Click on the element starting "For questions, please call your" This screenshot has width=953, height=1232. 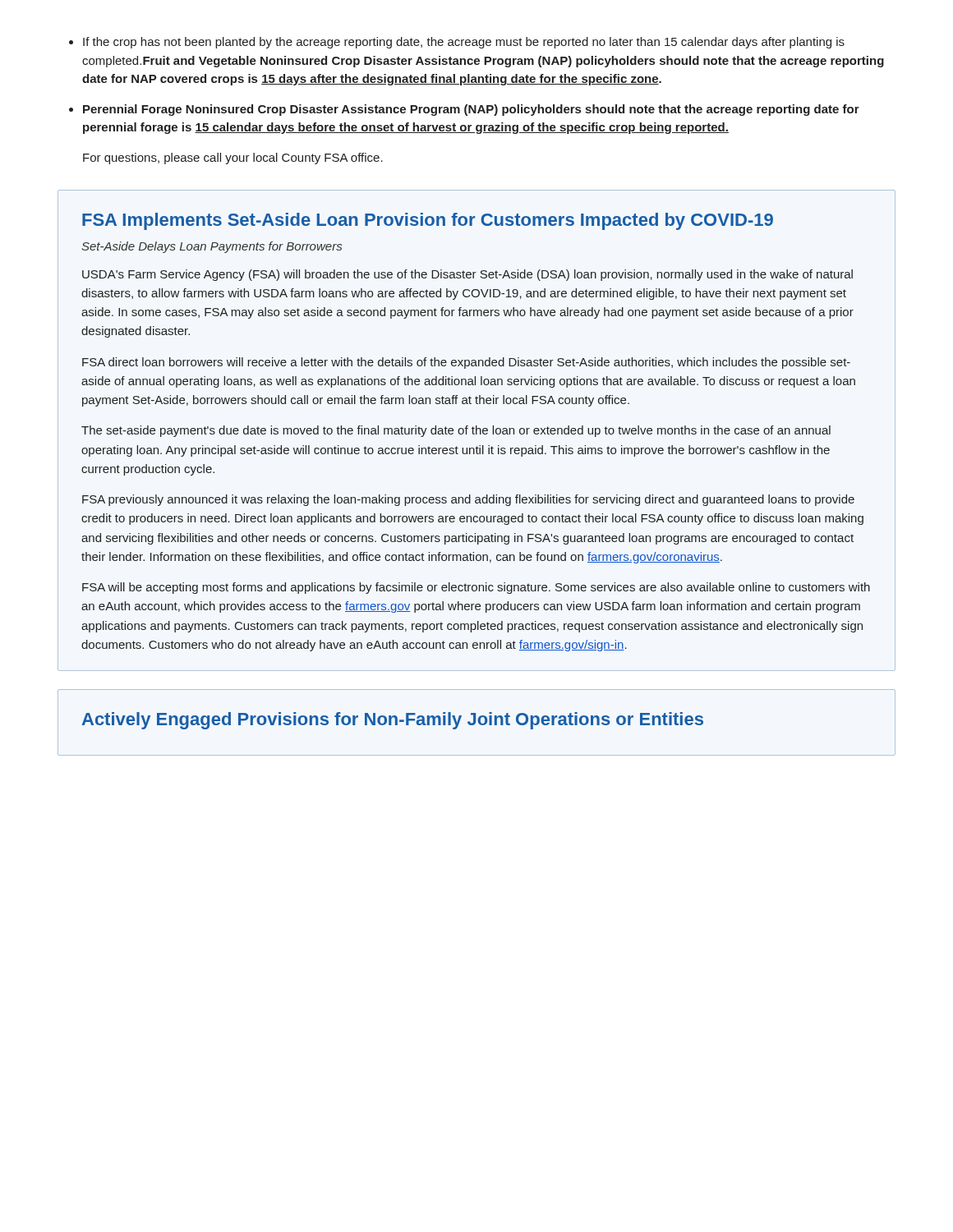point(233,157)
